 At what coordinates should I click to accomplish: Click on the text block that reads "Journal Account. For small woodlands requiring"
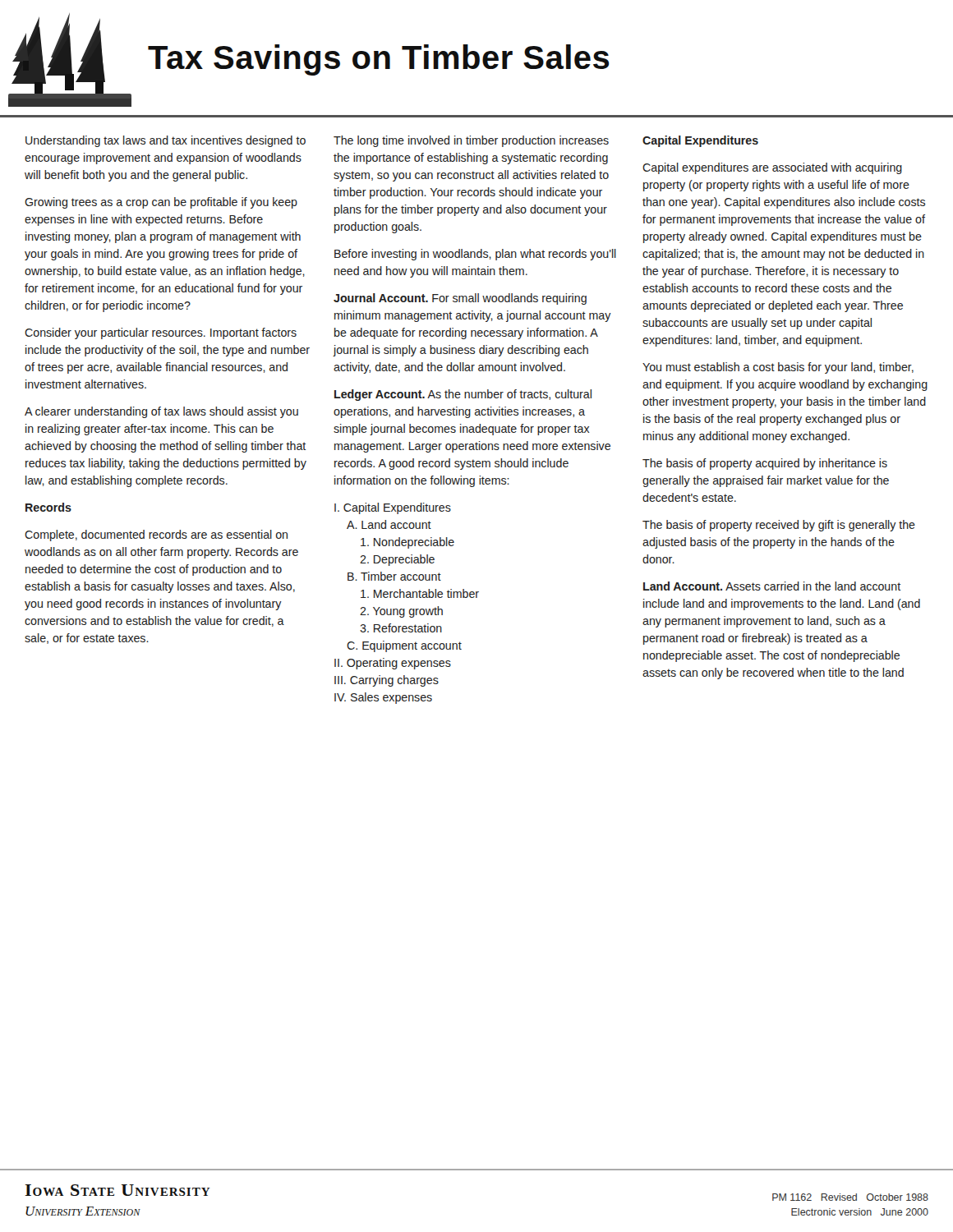tap(476, 333)
